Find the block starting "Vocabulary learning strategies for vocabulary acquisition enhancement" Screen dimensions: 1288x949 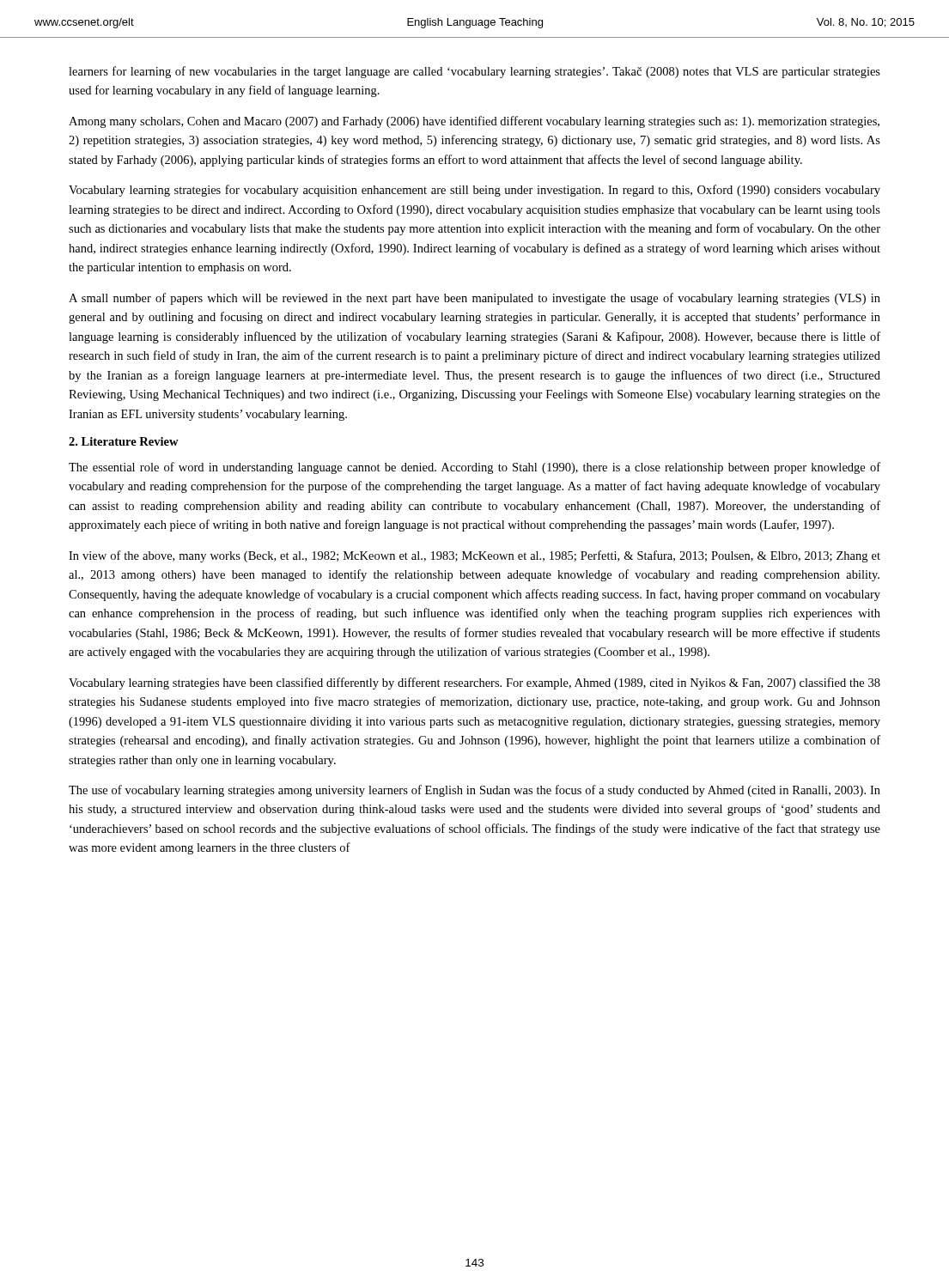pos(474,229)
